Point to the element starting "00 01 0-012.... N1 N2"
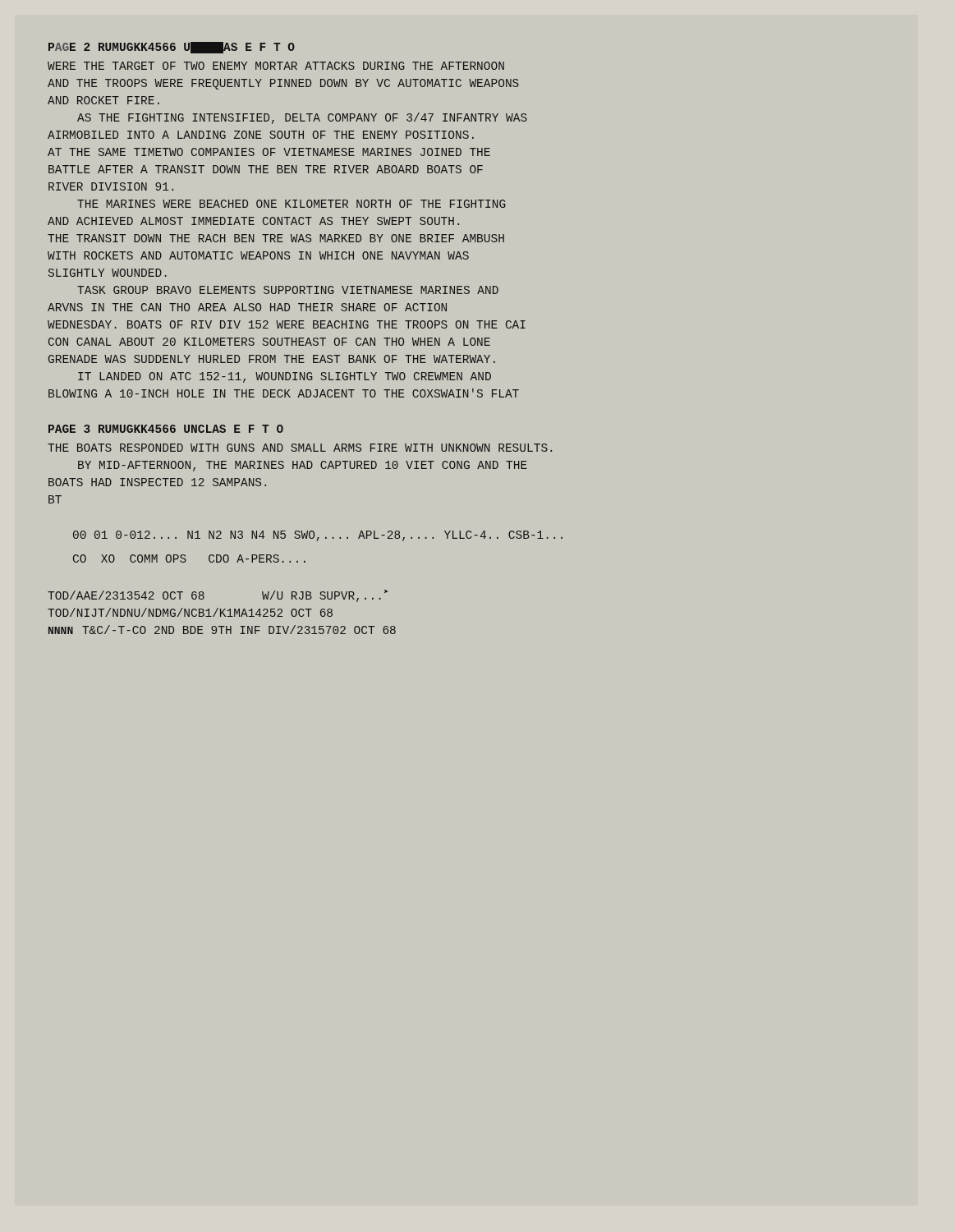This screenshot has width=955, height=1232. click(479, 536)
